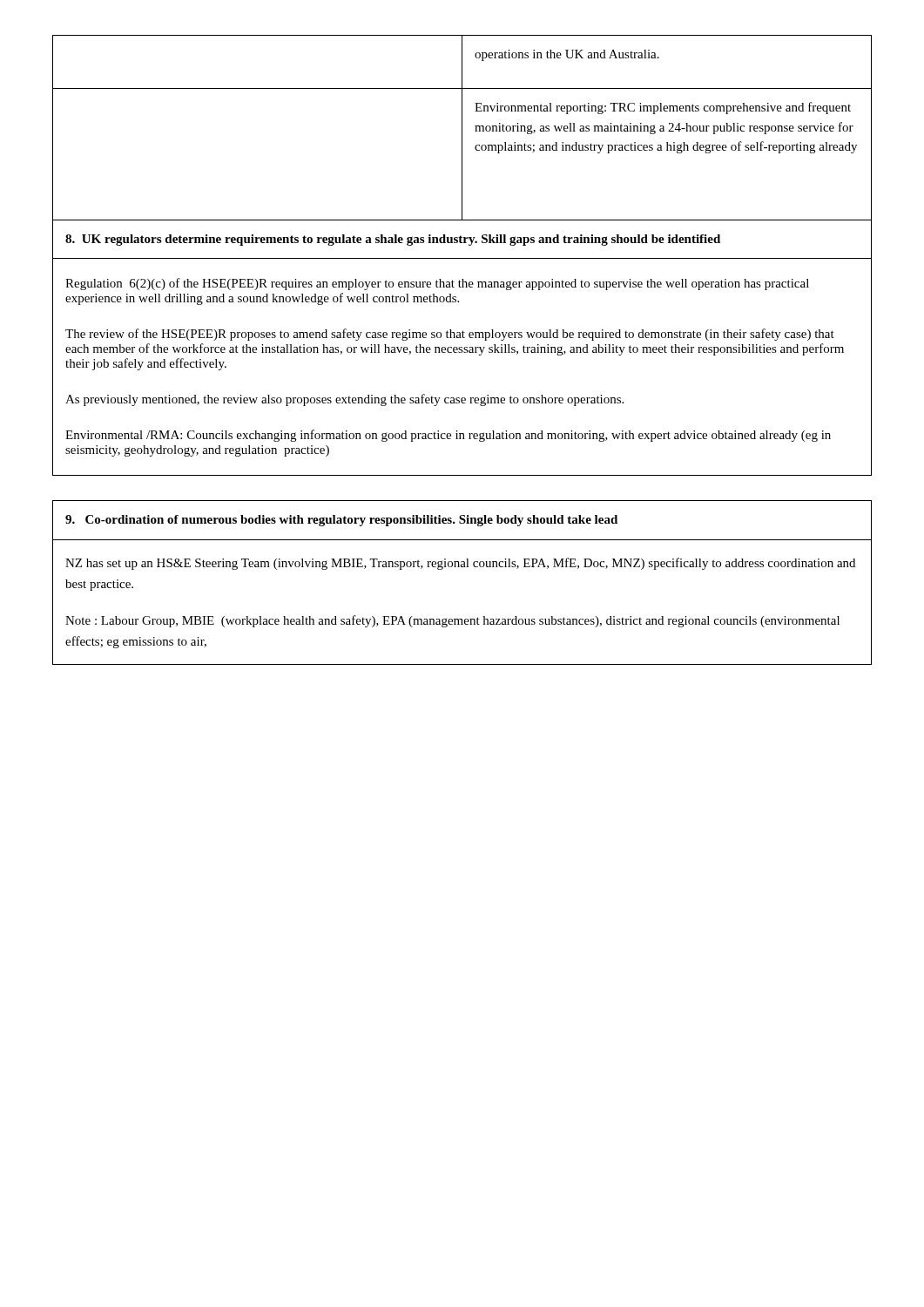Select the section header with the text "8. UK regulators determine"
This screenshot has width=924, height=1307.
[393, 239]
